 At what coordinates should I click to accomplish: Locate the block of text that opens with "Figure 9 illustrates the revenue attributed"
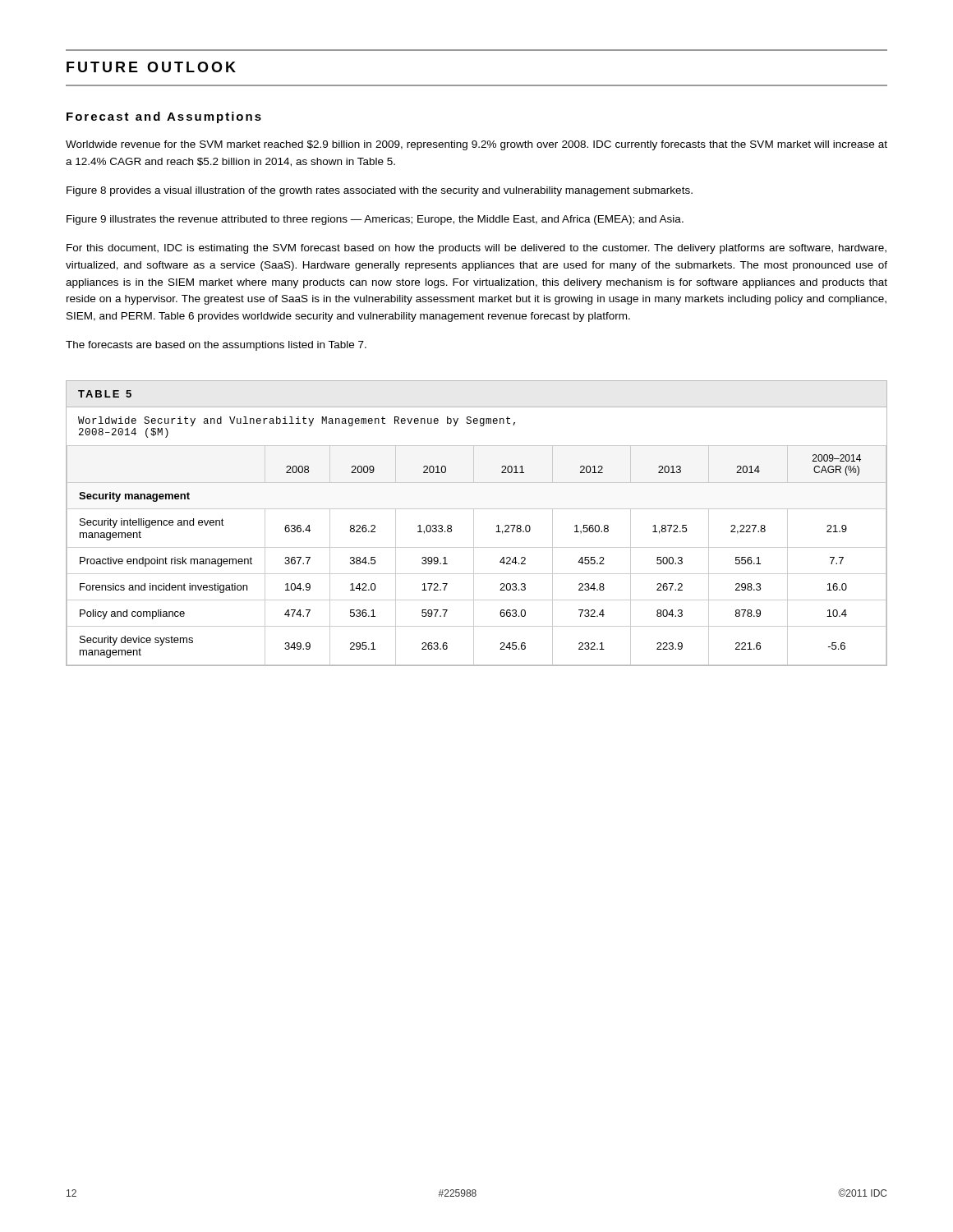click(375, 219)
